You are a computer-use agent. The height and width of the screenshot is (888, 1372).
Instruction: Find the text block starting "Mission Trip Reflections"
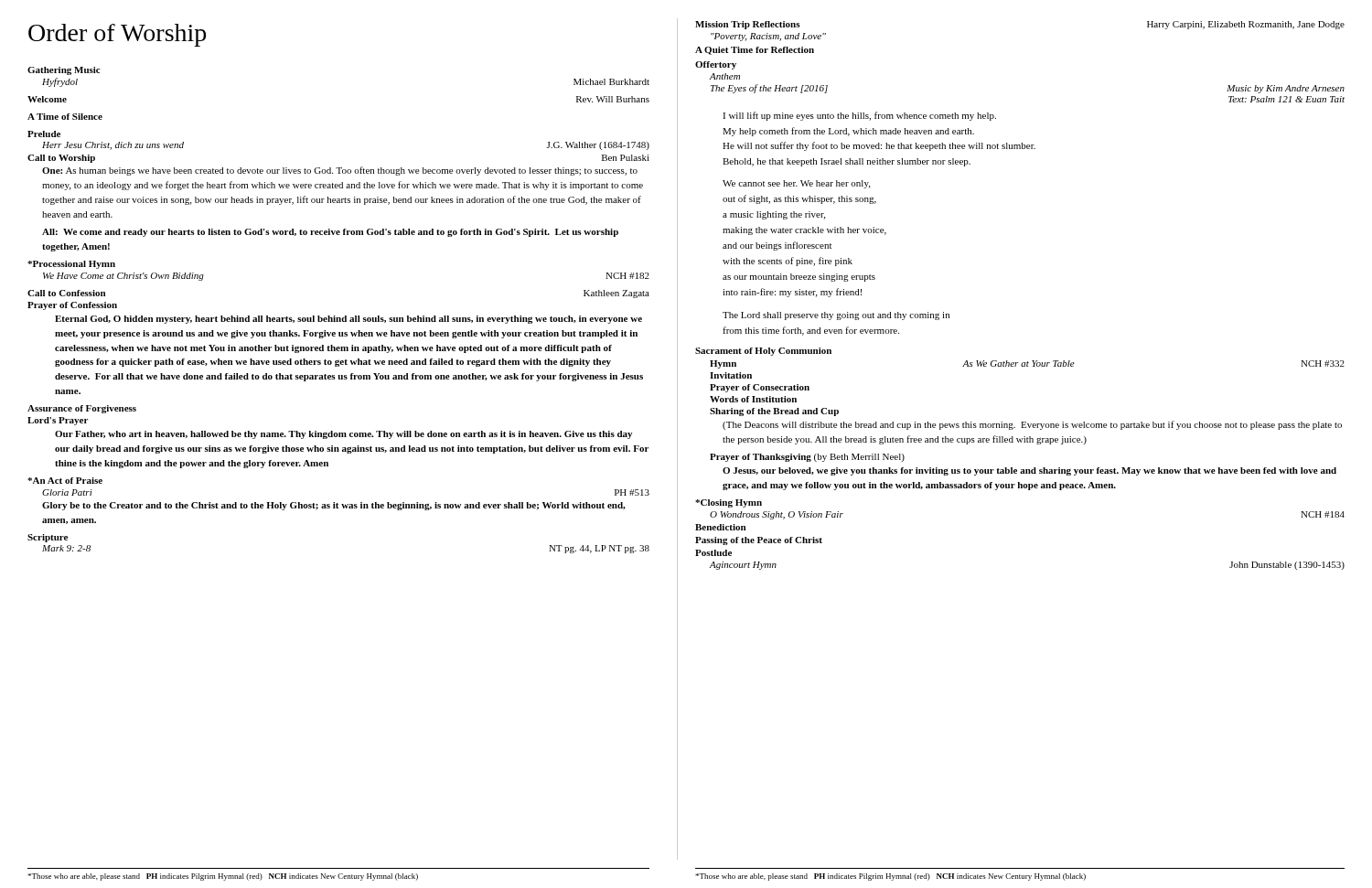point(740,25)
